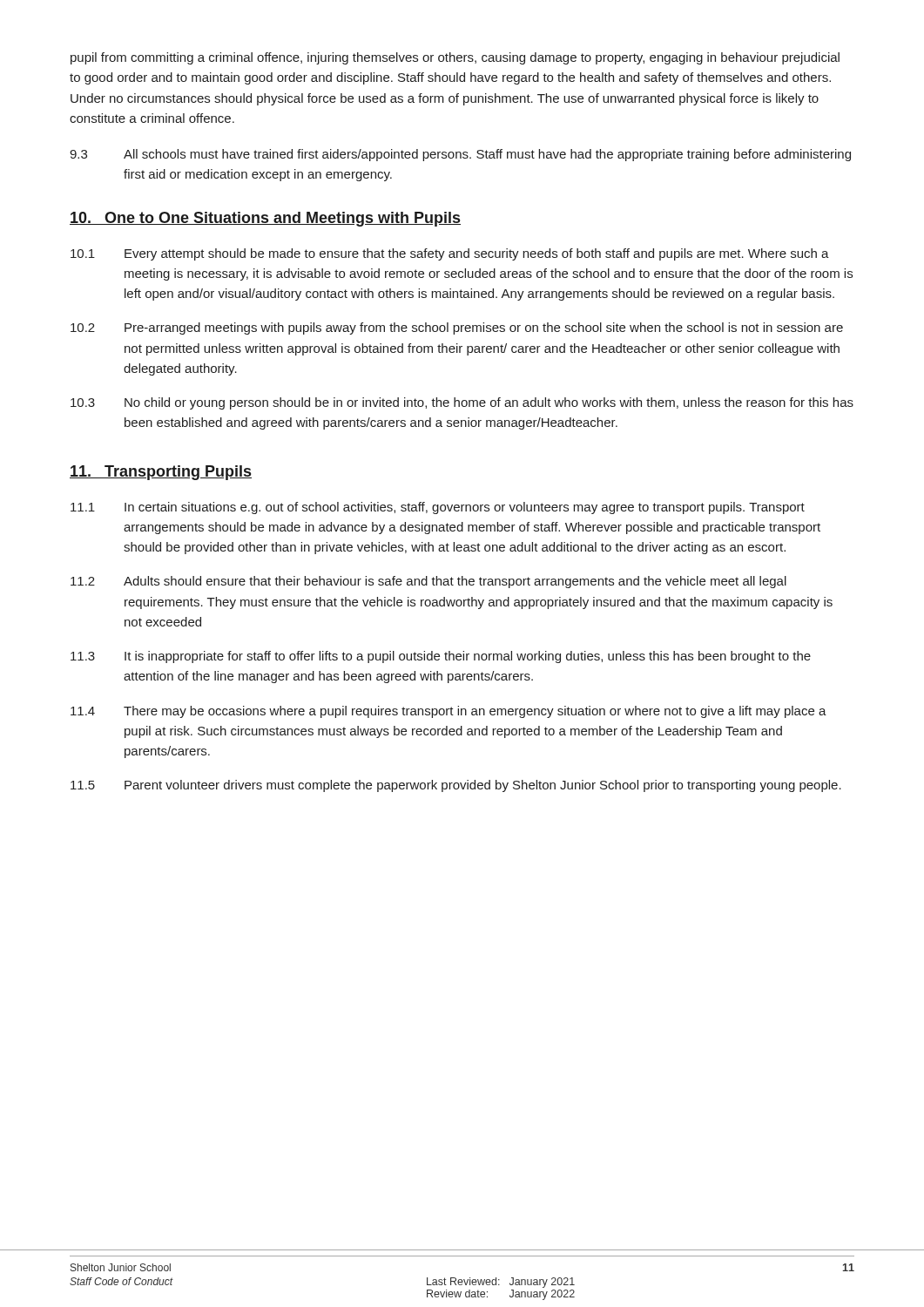Screen dimensions: 1307x924
Task: Click on the block starting "10. One to One Situations and Meetings with"
Action: point(265,217)
